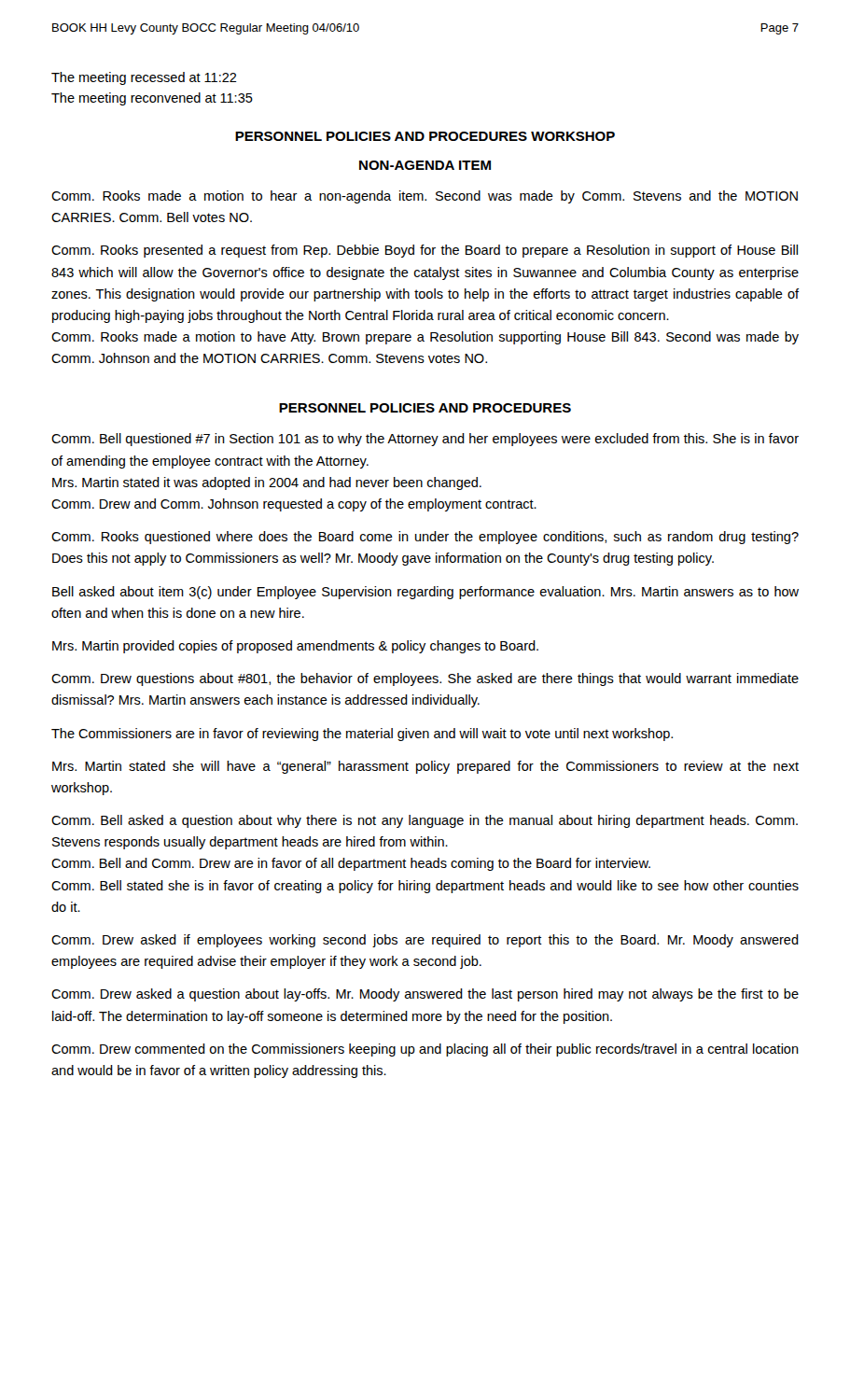The height and width of the screenshot is (1400, 850).
Task: Point to the text block starting "Comm. Drew commented on the Commissioners"
Action: pyautogui.click(x=425, y=1060)
